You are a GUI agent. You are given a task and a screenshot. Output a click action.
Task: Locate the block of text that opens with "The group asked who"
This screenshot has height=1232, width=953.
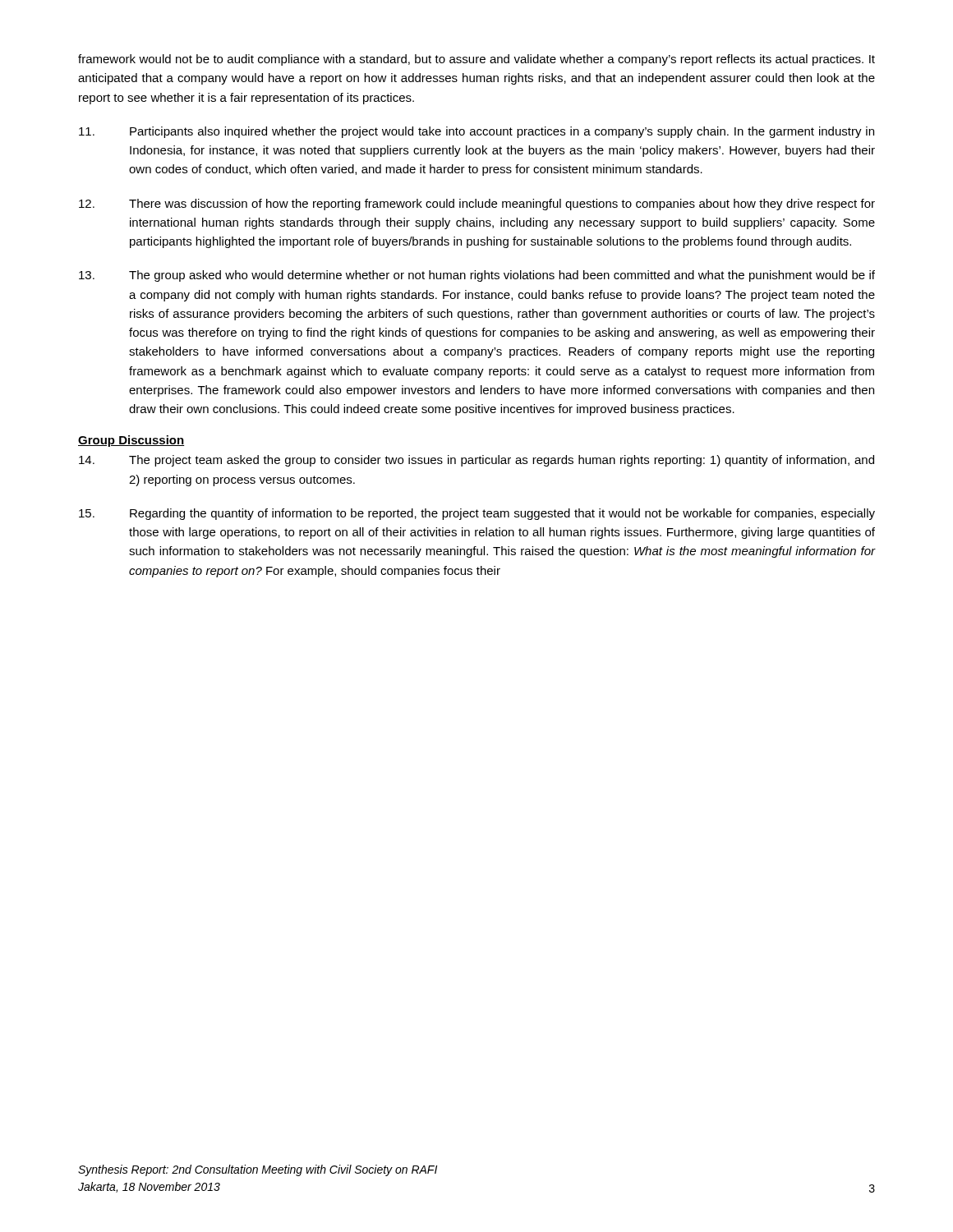(x=476, y=342)
